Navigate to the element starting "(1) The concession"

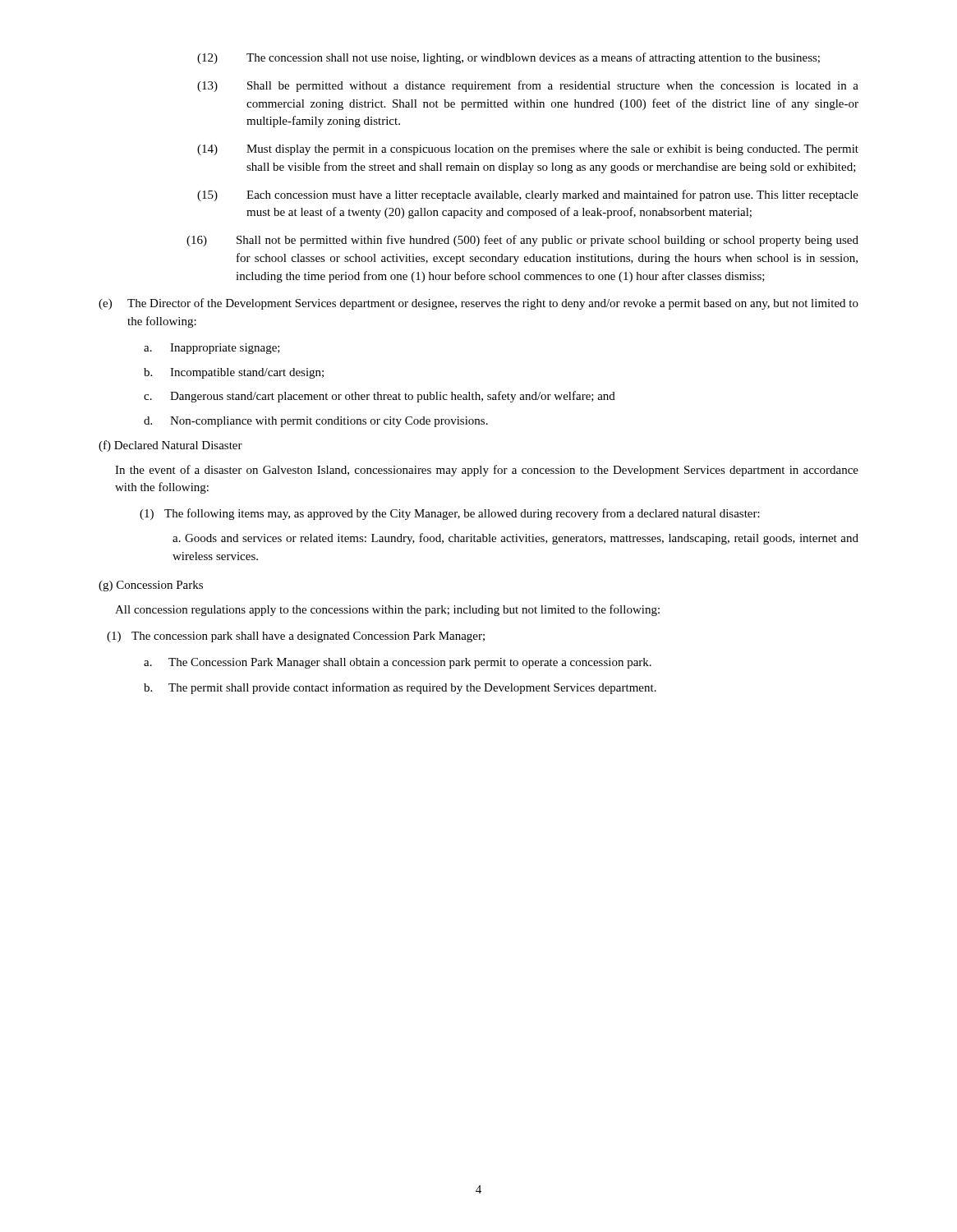click(x=483, y=636)
